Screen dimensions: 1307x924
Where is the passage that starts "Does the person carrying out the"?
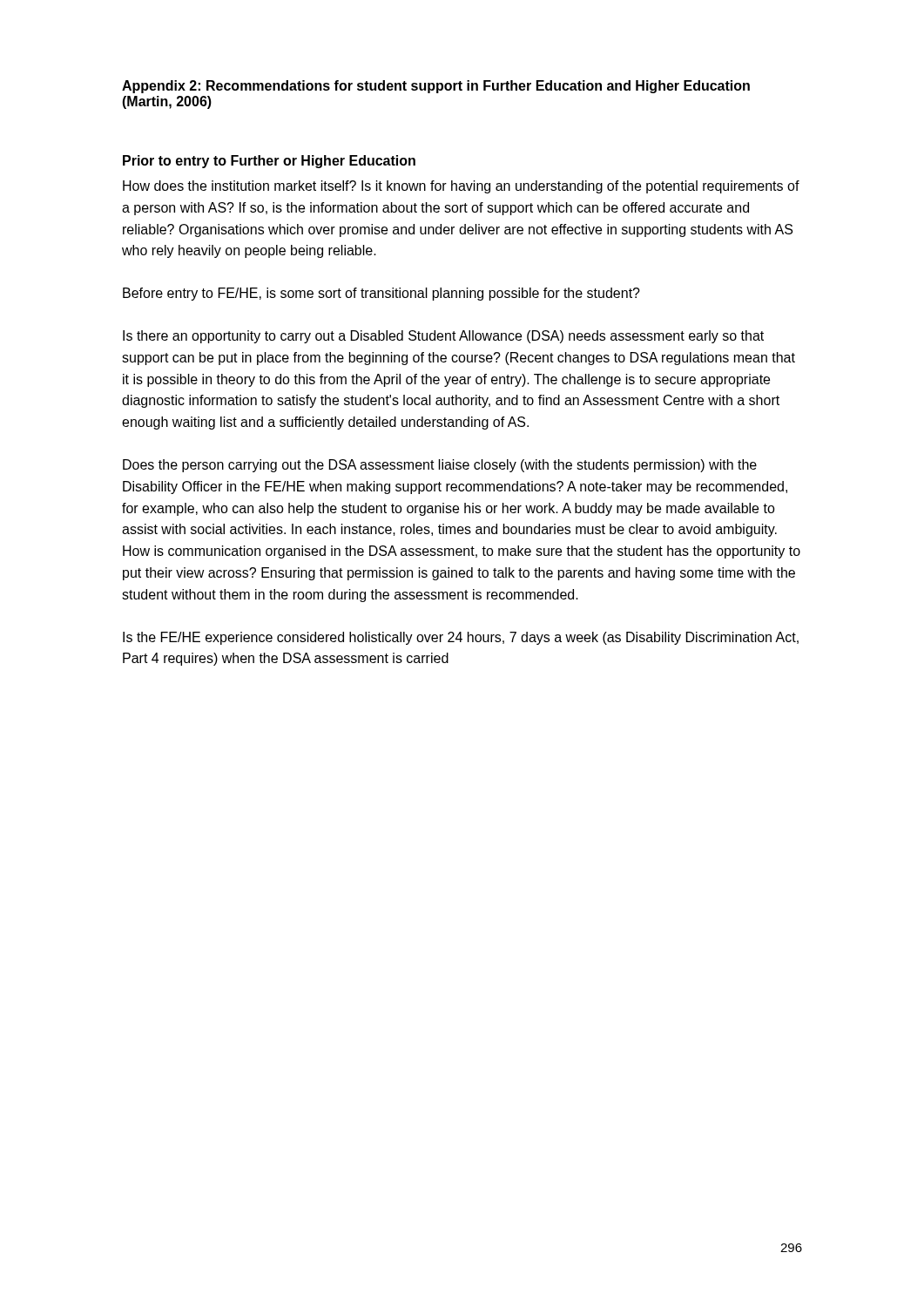(x=461, y=530)
